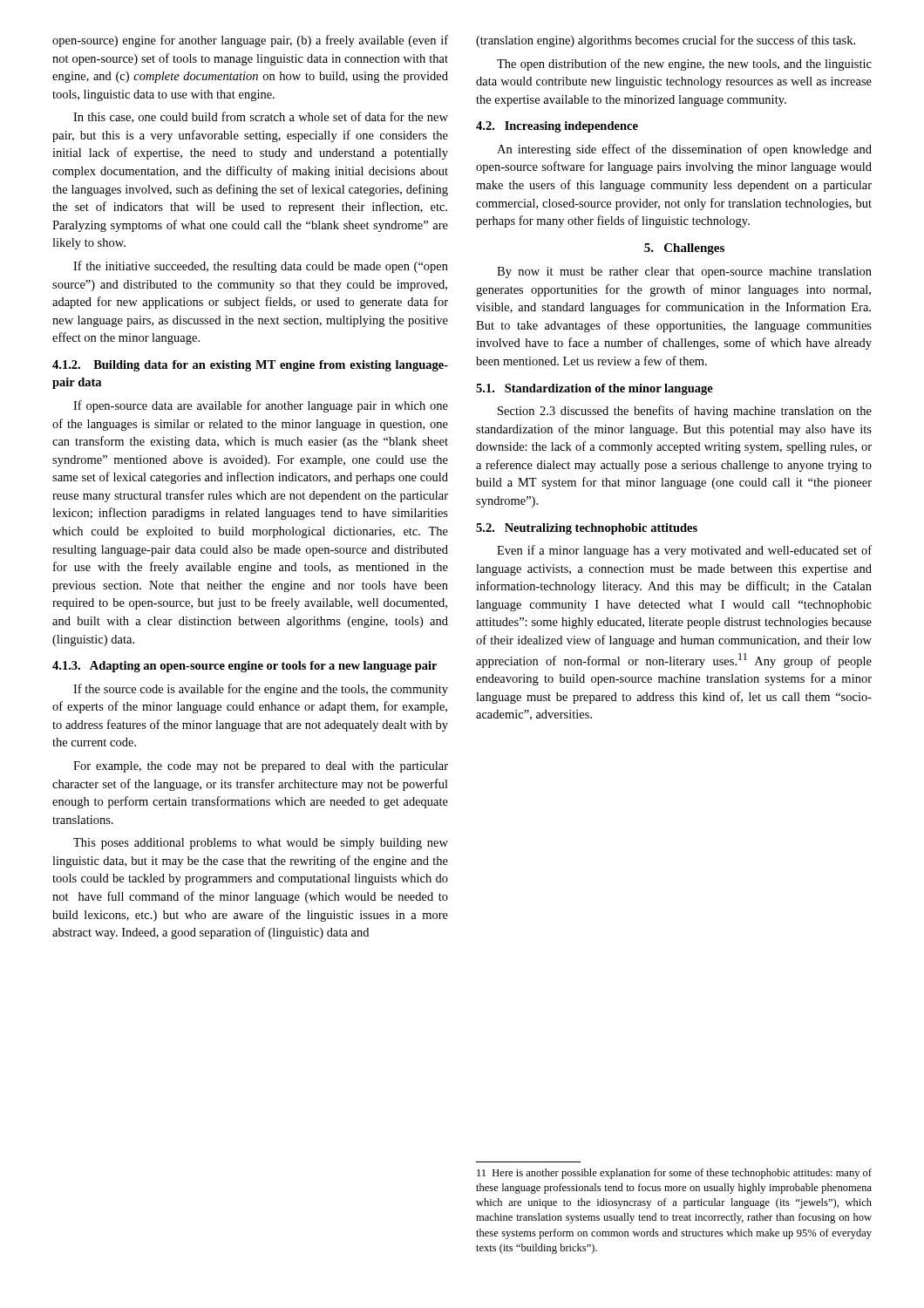Locate the passage starting "5.2. Neutralizing technophobic attitudes"
Viewport: 924px width, 1308px height.
click(674, 527)
